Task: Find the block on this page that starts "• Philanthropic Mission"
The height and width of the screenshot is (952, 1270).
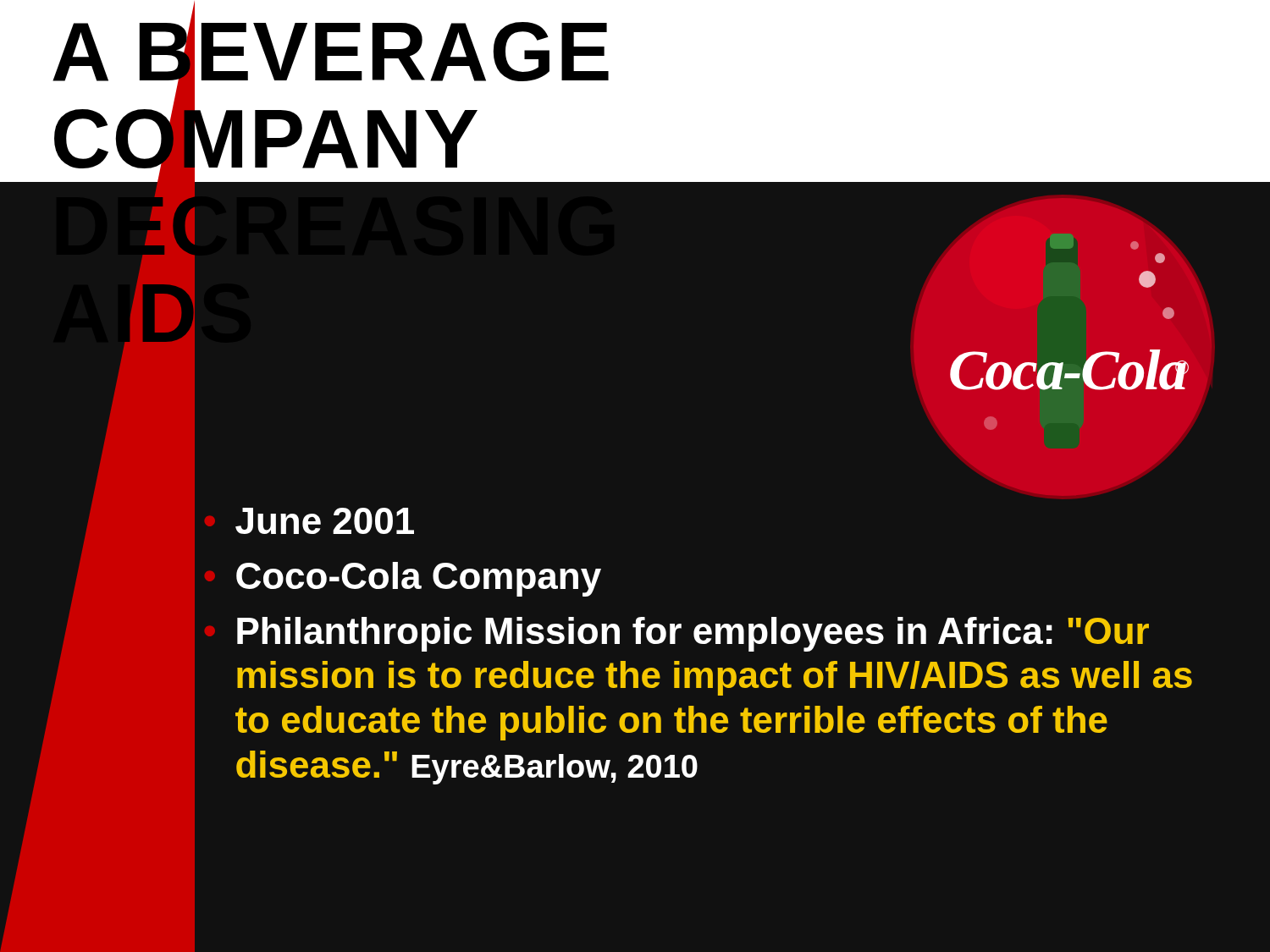Action: click(x=720, y=698)
